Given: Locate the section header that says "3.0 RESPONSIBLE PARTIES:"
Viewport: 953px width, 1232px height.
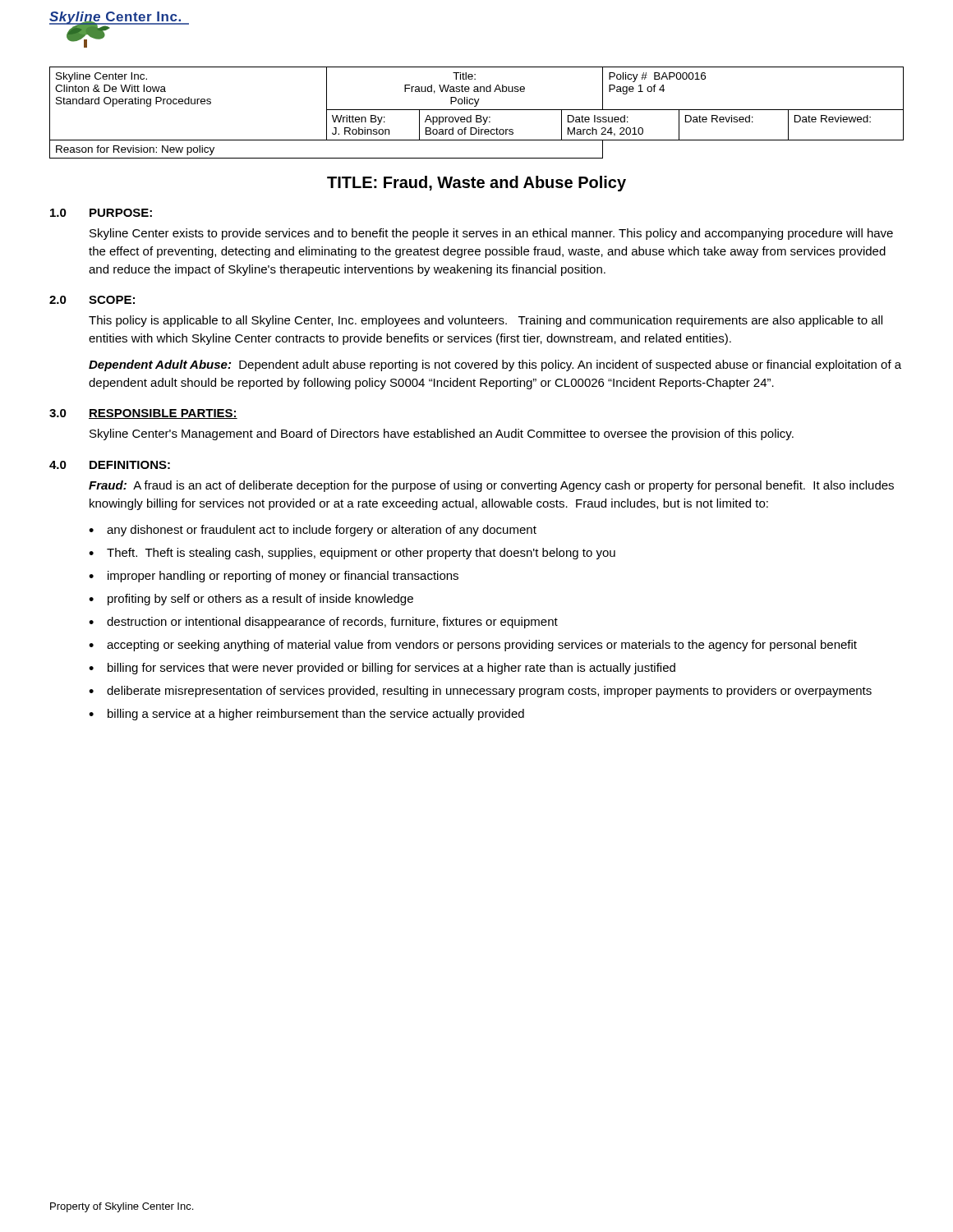Looking at the screenshot, I should (143, 413).
